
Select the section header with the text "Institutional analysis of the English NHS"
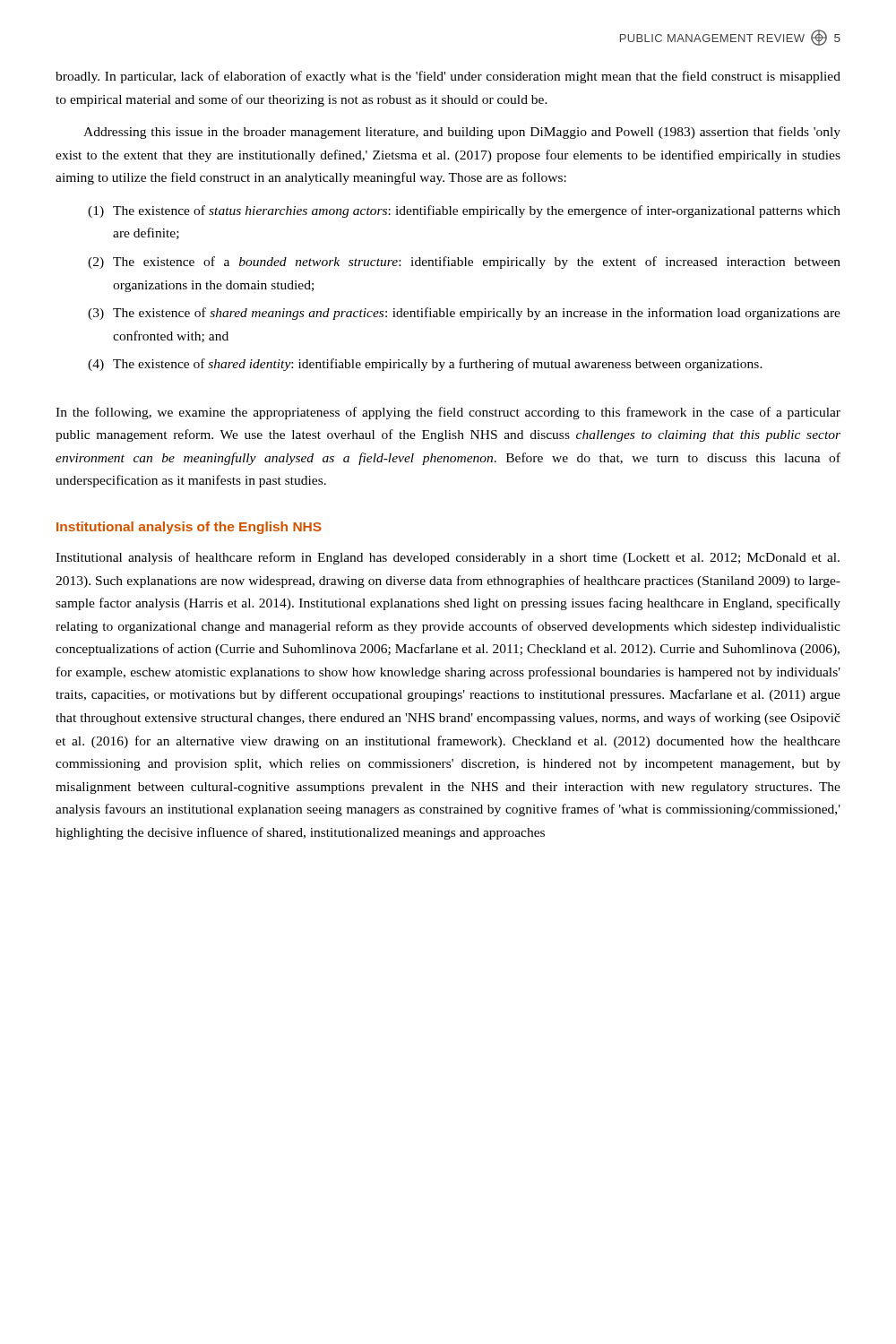[189, 526]
